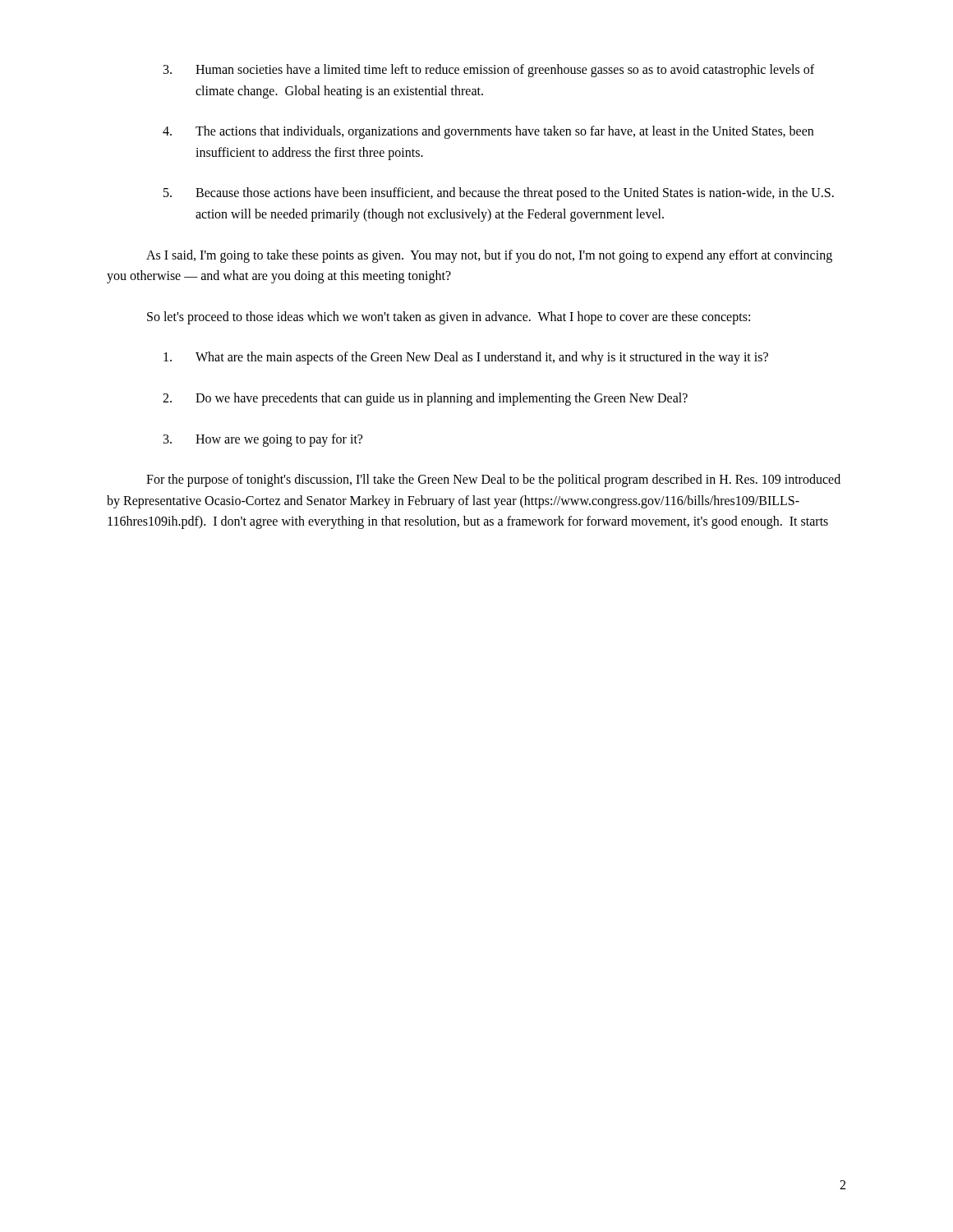Find the block on this page that starts "4. The actions that individuals,"
The width and height of the screenshot is (953, 1232).
point(476,142)
